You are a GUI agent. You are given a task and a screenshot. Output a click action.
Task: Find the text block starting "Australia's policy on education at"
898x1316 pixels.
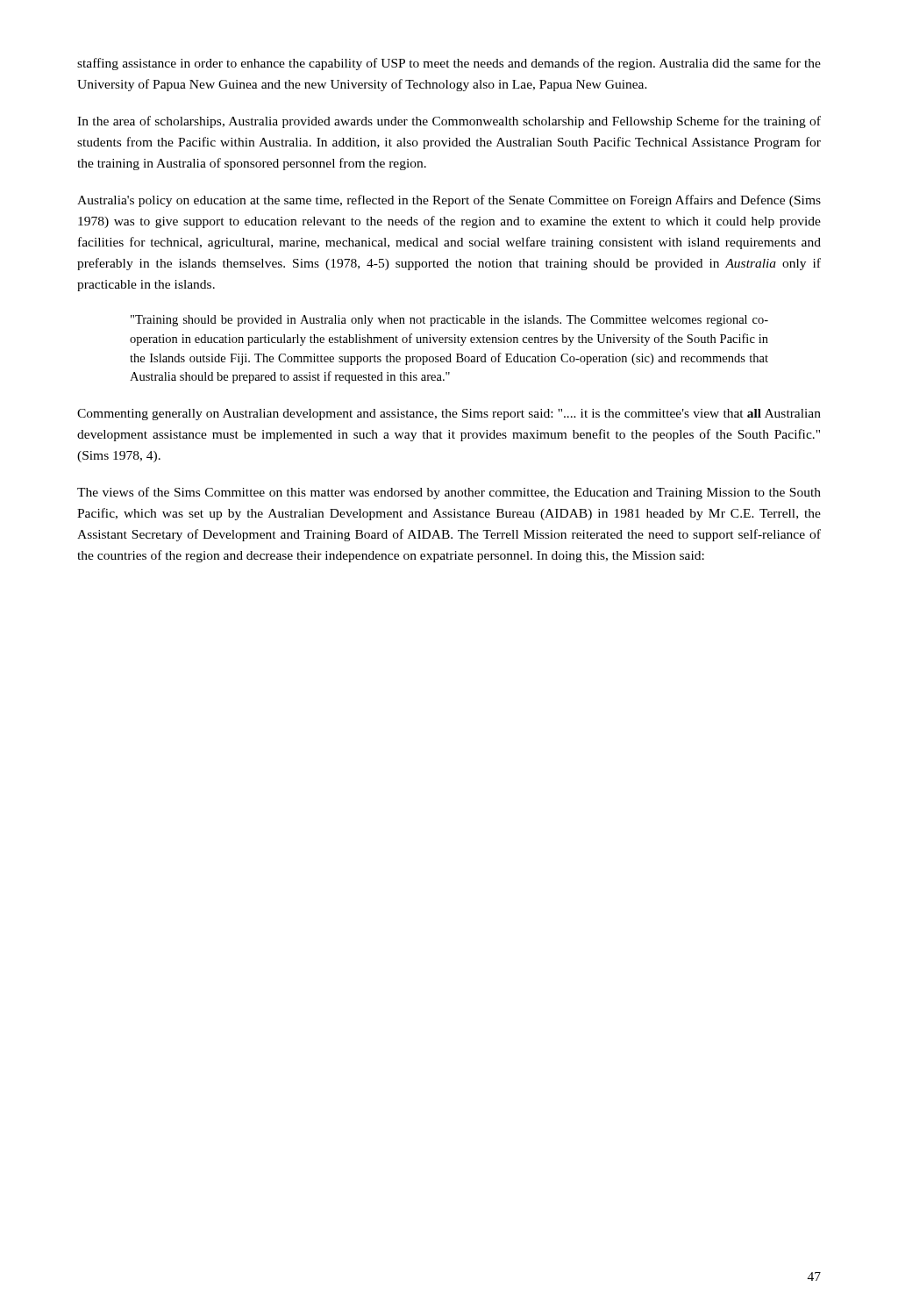tap(449, 242)
